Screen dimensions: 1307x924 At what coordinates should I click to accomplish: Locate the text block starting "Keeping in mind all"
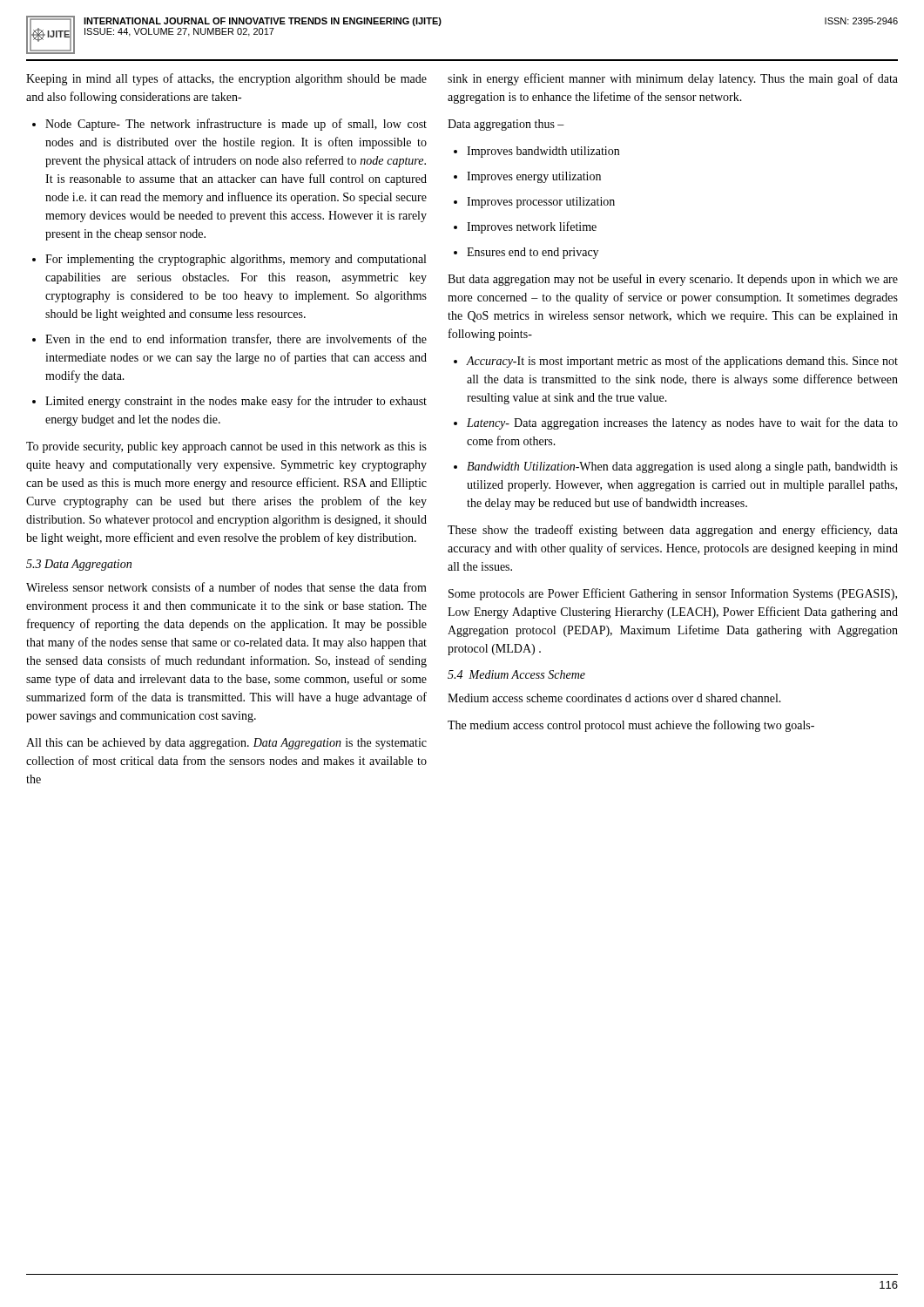pyautogui.click(x=226, y=88)
